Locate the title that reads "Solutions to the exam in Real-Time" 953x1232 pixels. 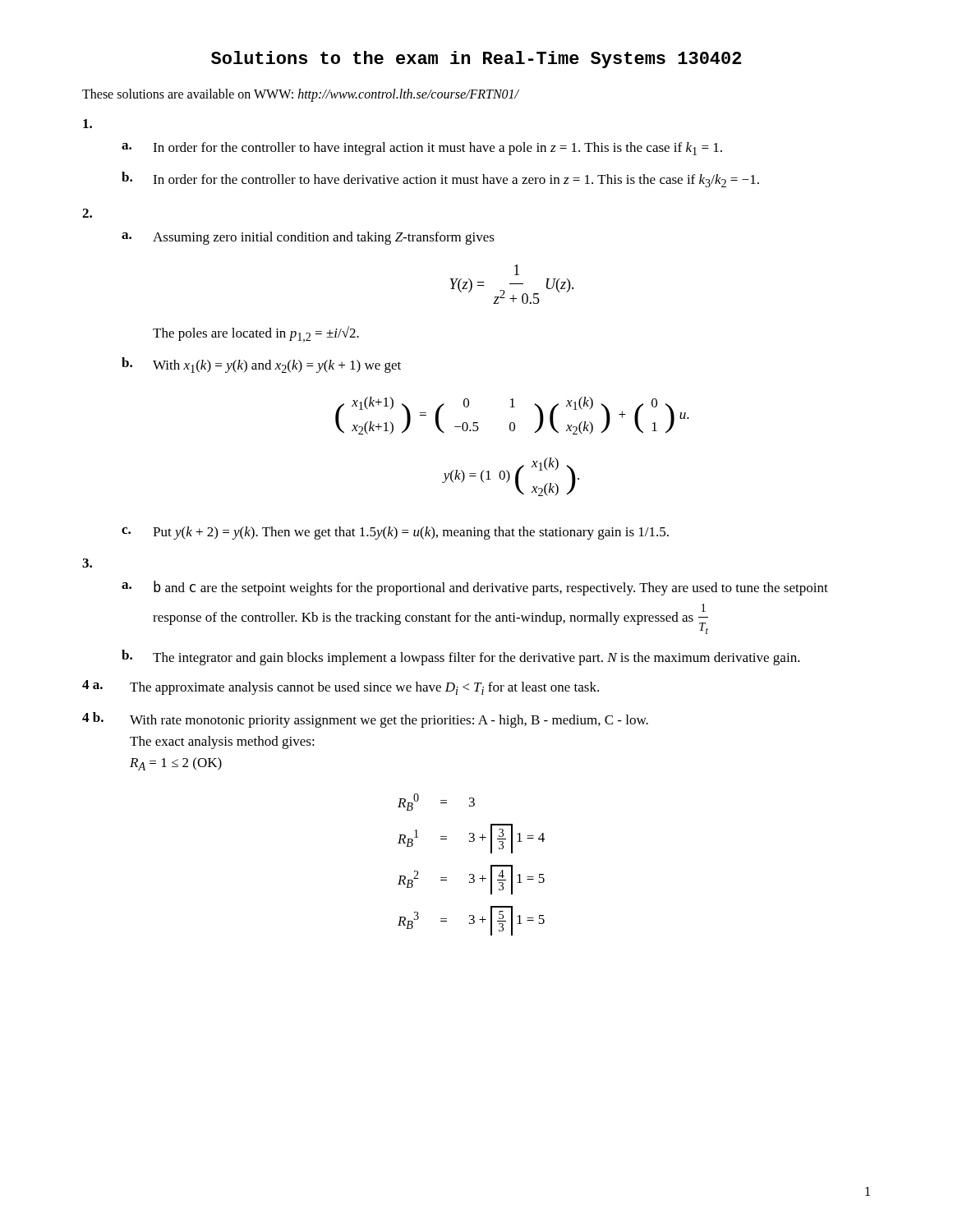[476, 60]
